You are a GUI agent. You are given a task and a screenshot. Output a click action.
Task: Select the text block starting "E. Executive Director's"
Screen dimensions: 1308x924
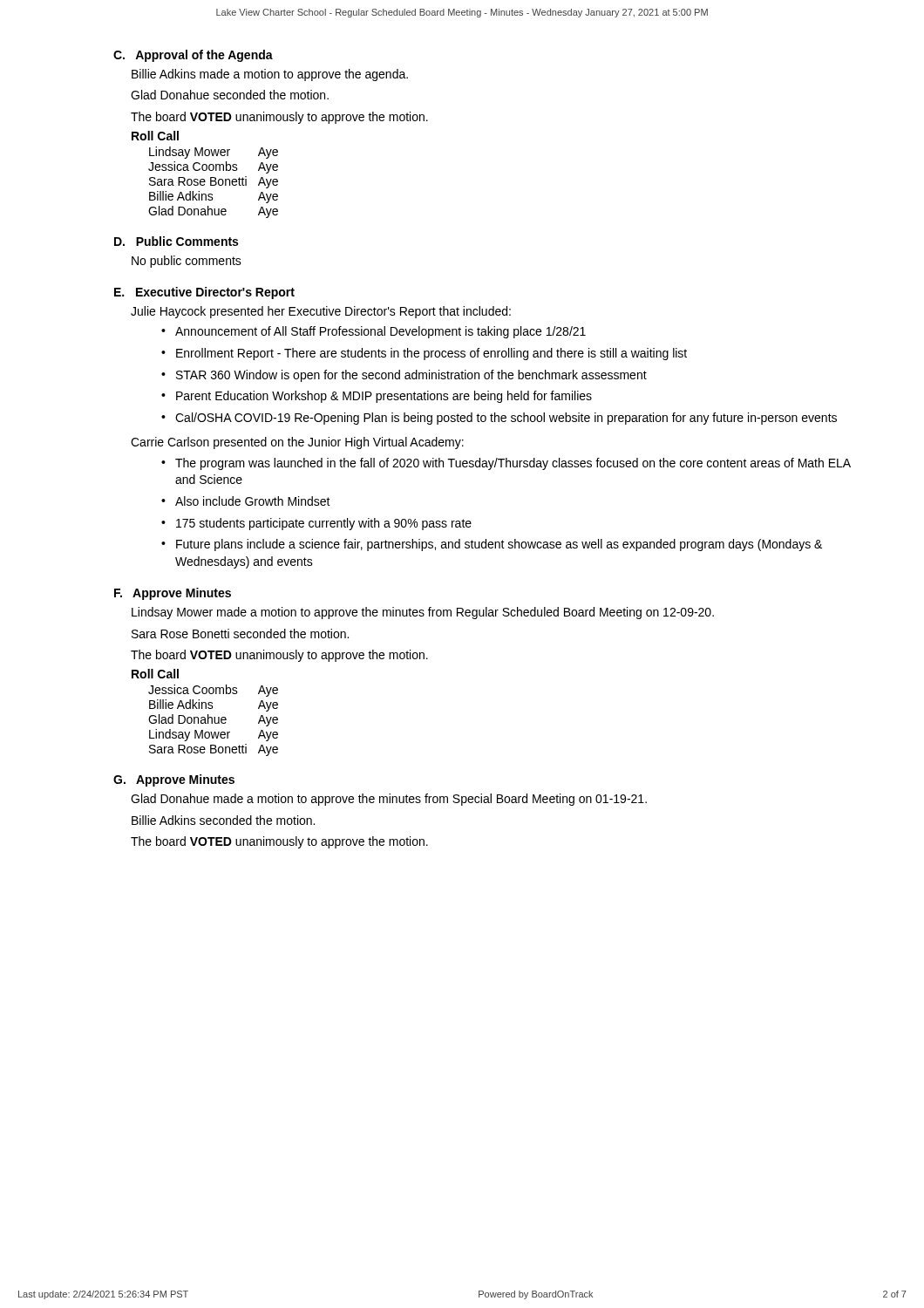pos(204,292)
